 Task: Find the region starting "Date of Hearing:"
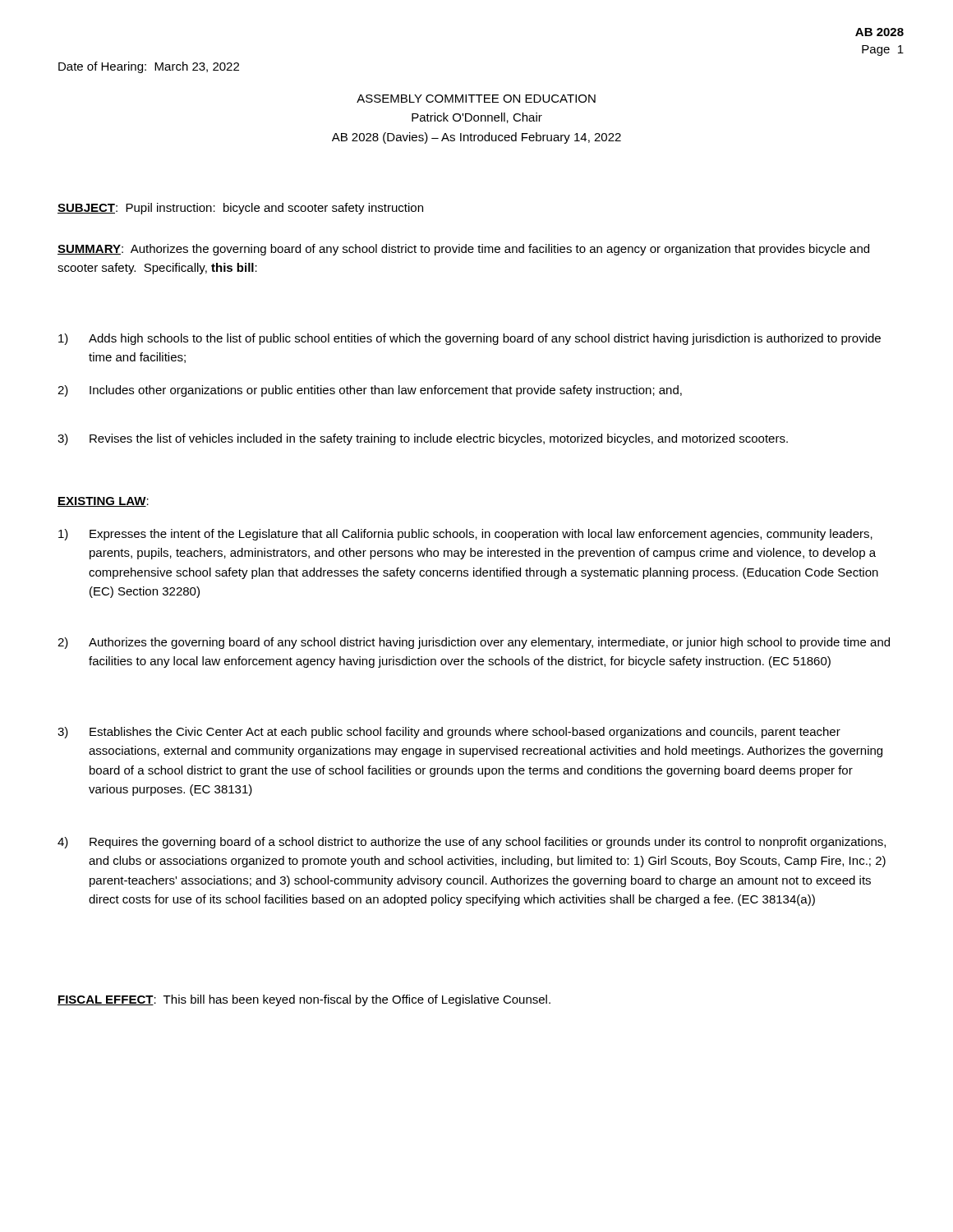[x=149, y=66]
